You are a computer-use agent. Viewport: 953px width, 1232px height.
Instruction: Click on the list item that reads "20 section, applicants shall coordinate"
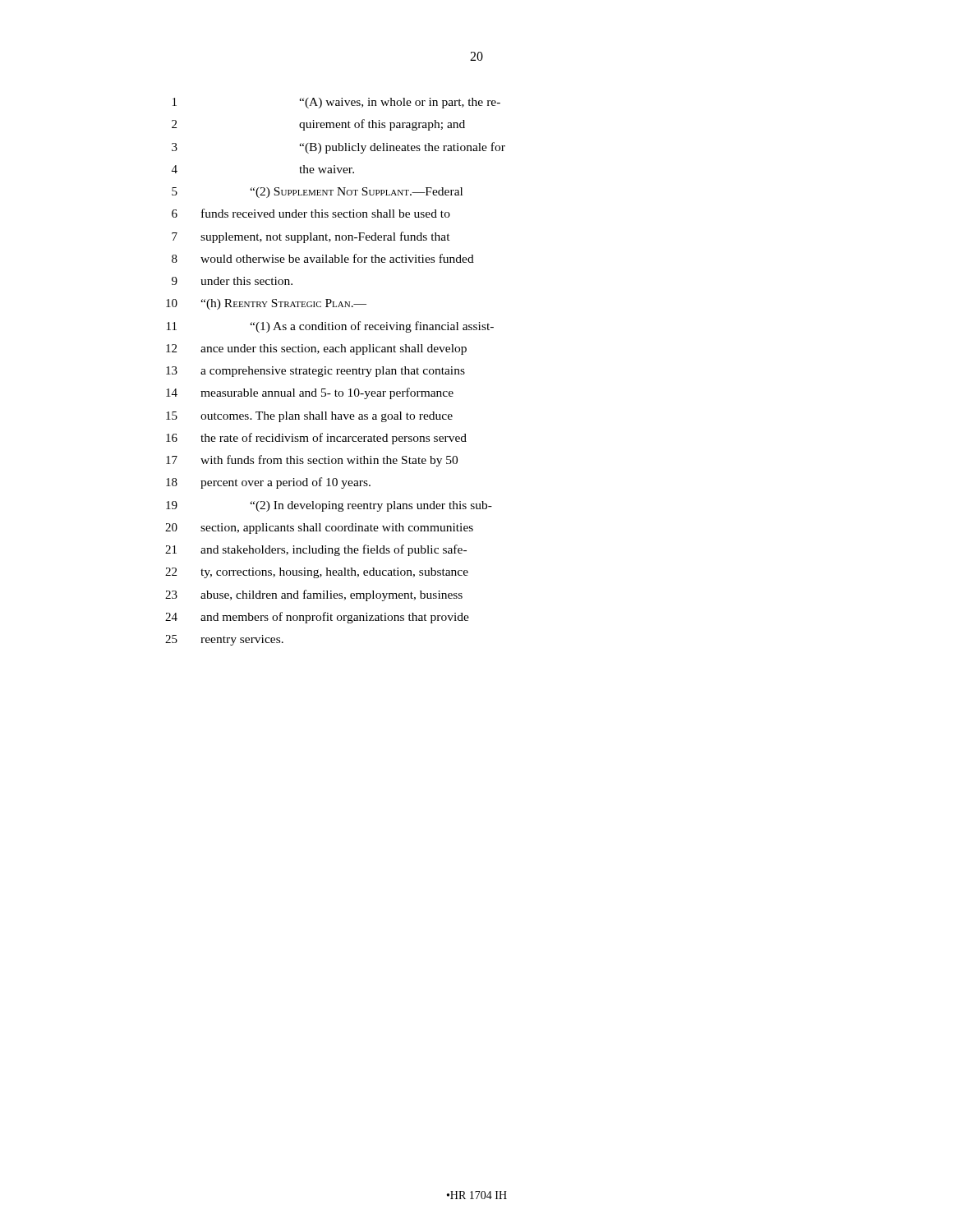coord(319,529)
